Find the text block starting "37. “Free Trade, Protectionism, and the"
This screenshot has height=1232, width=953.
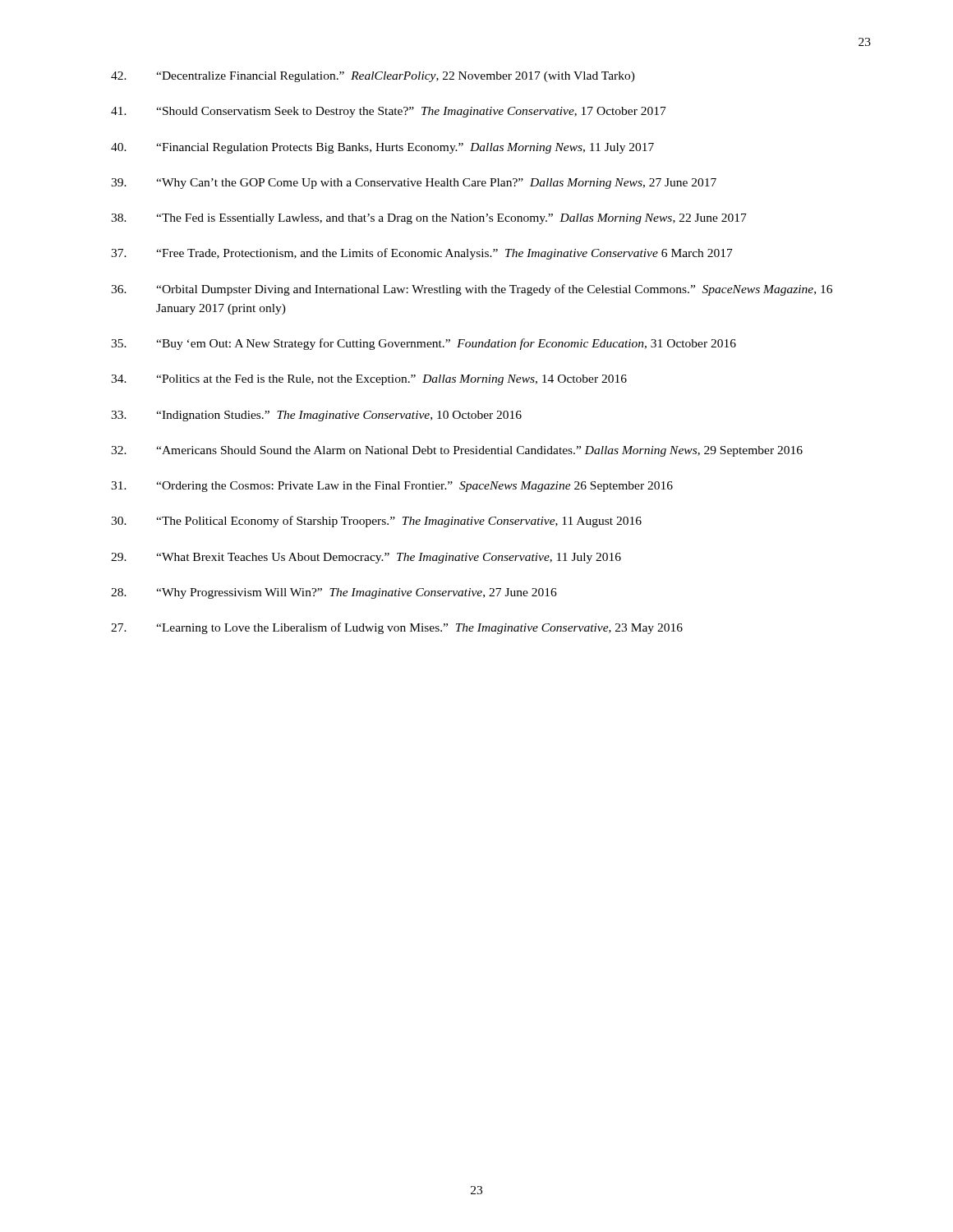491,253
